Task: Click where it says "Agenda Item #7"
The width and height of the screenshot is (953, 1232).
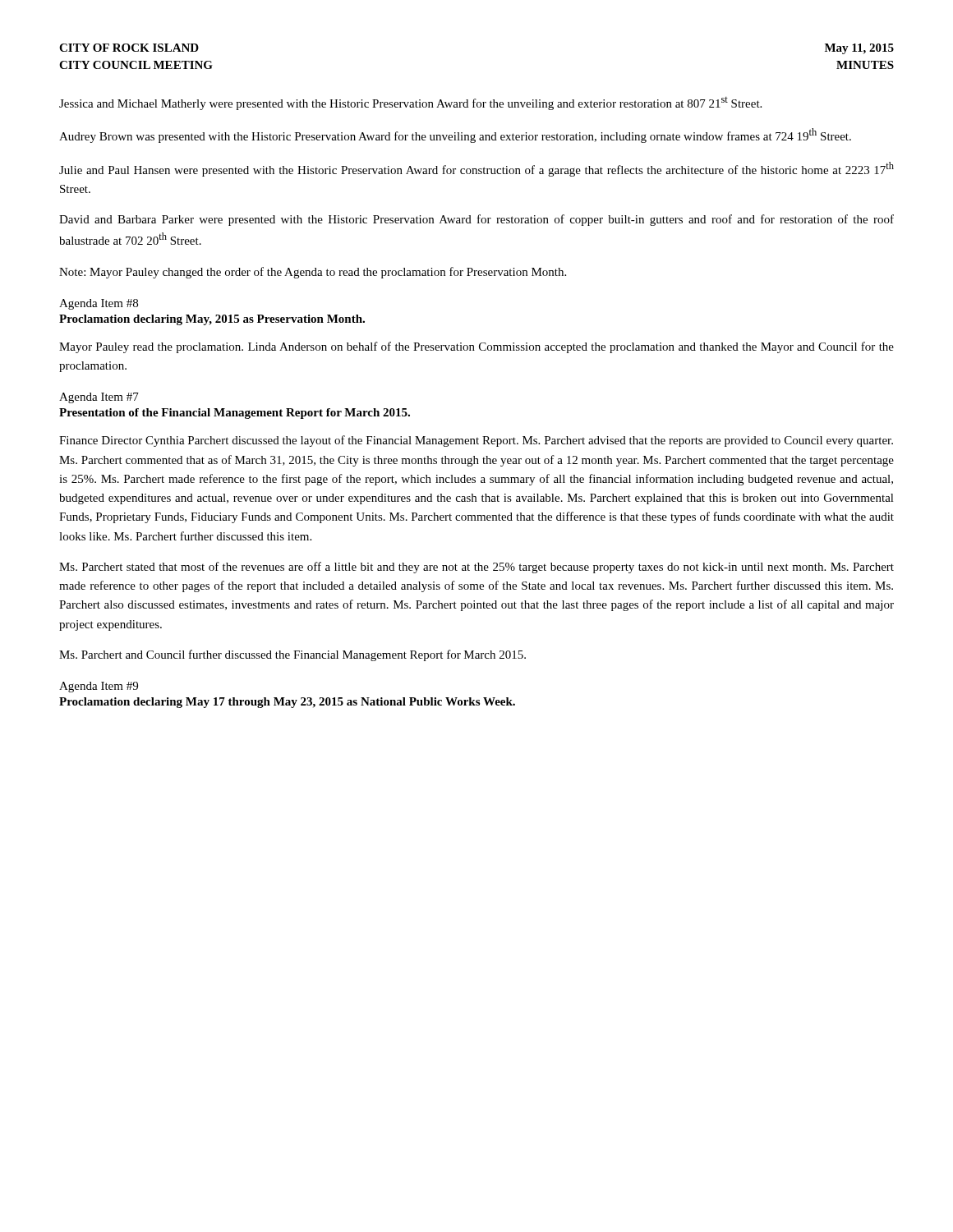Action: [x=99, y=397]
